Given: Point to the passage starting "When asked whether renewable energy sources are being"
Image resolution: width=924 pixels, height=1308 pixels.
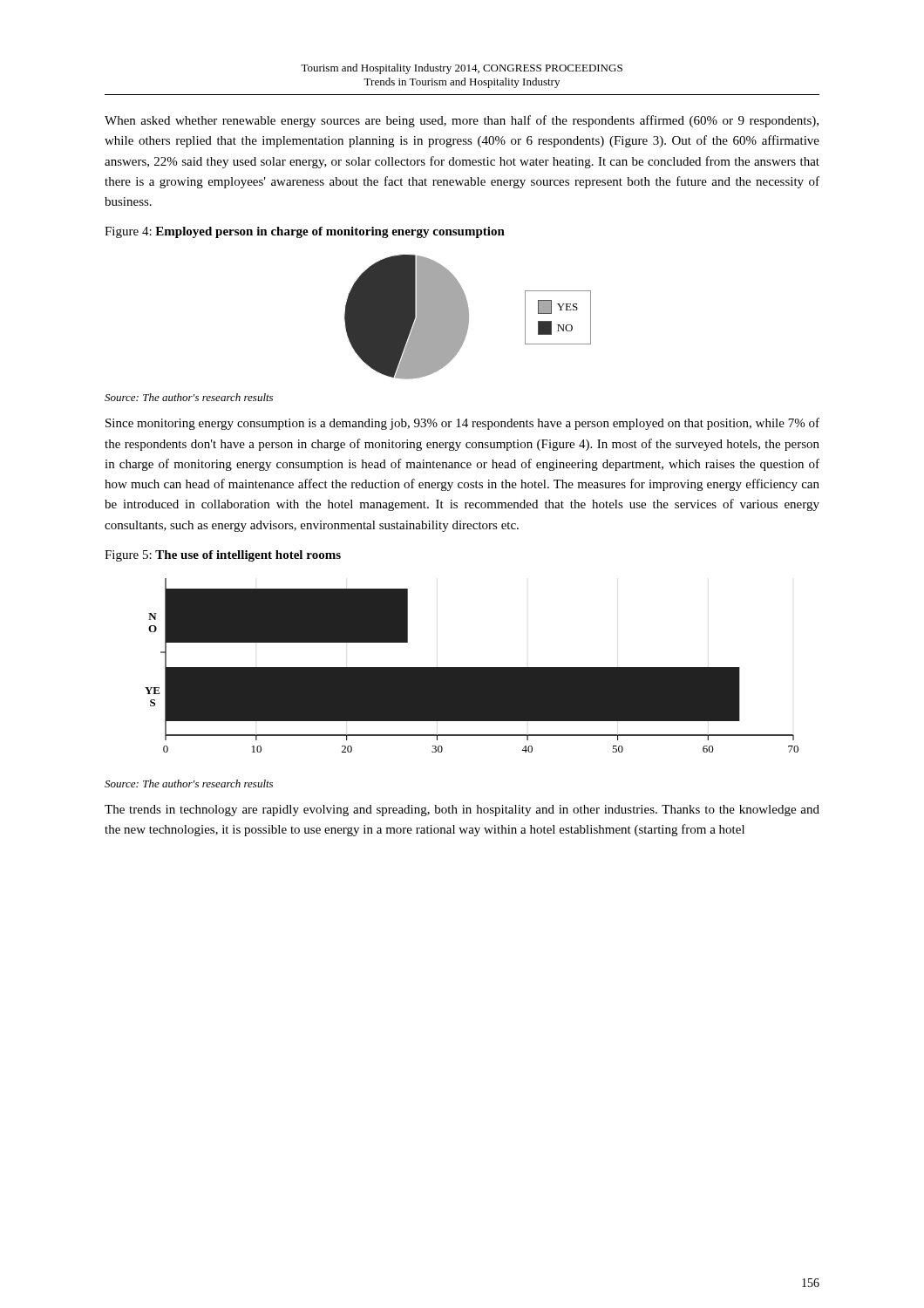Looking at the screenshot, I should click(462, 161).
